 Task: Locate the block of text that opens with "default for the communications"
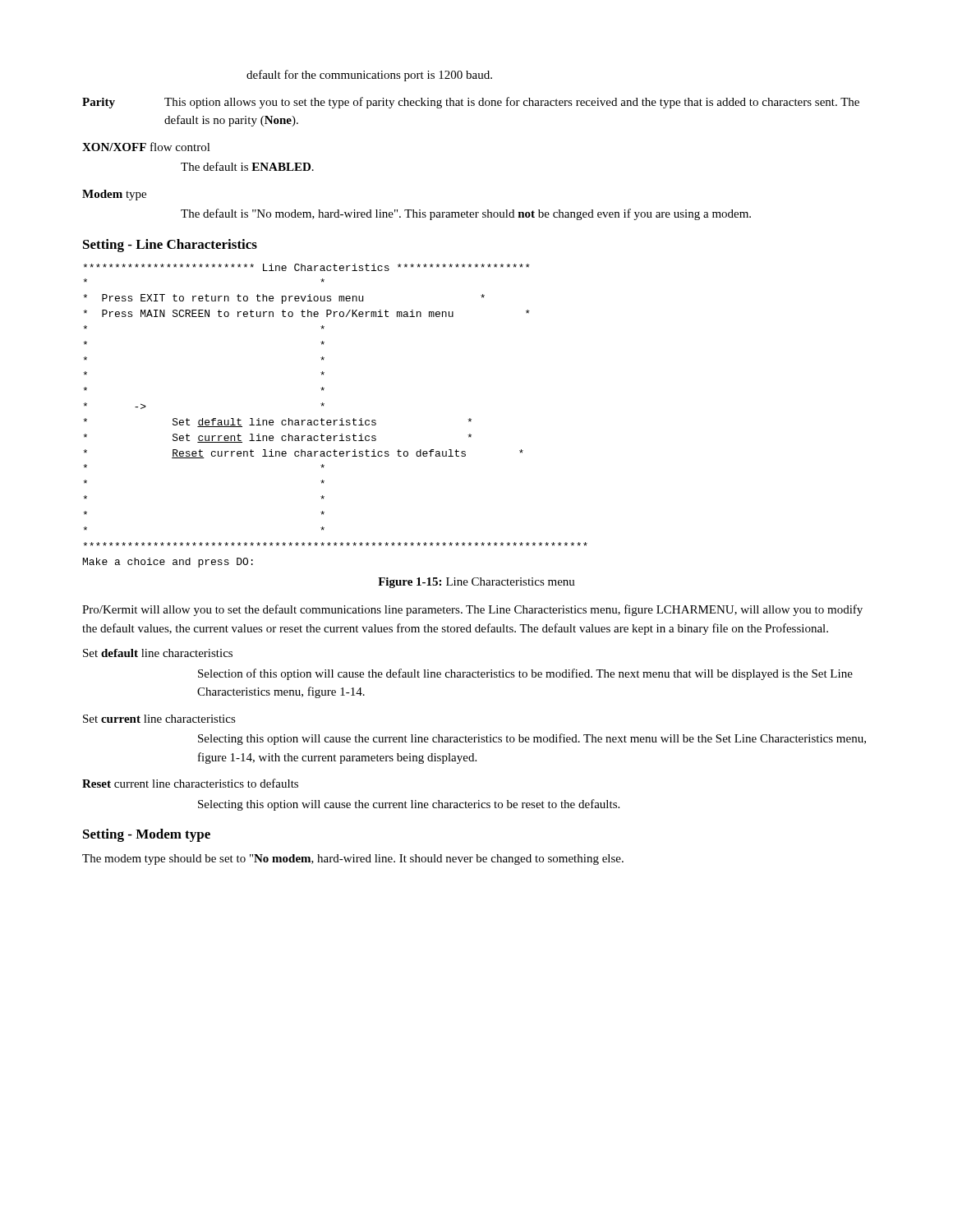[370, 75]
